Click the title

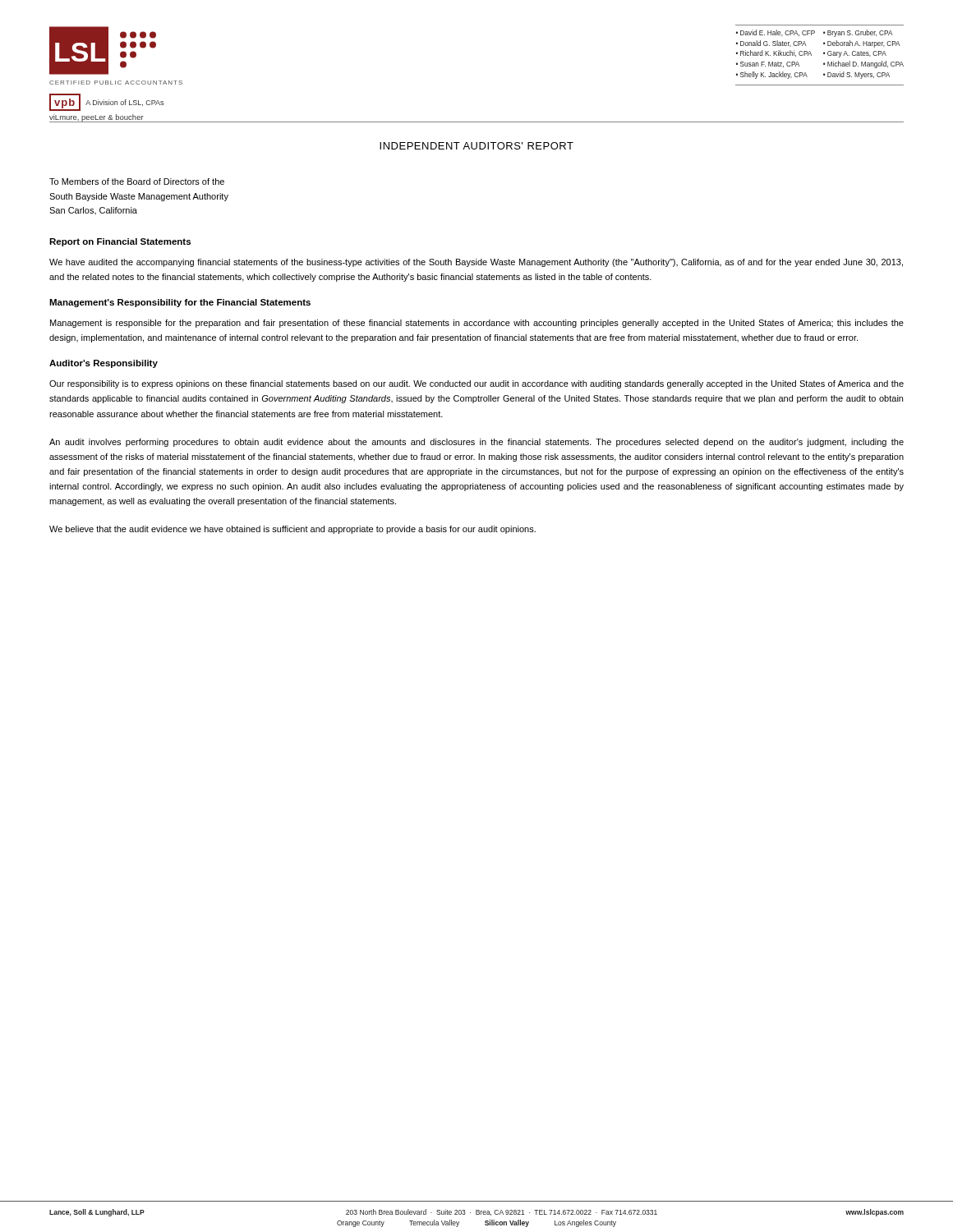[476, 146]
